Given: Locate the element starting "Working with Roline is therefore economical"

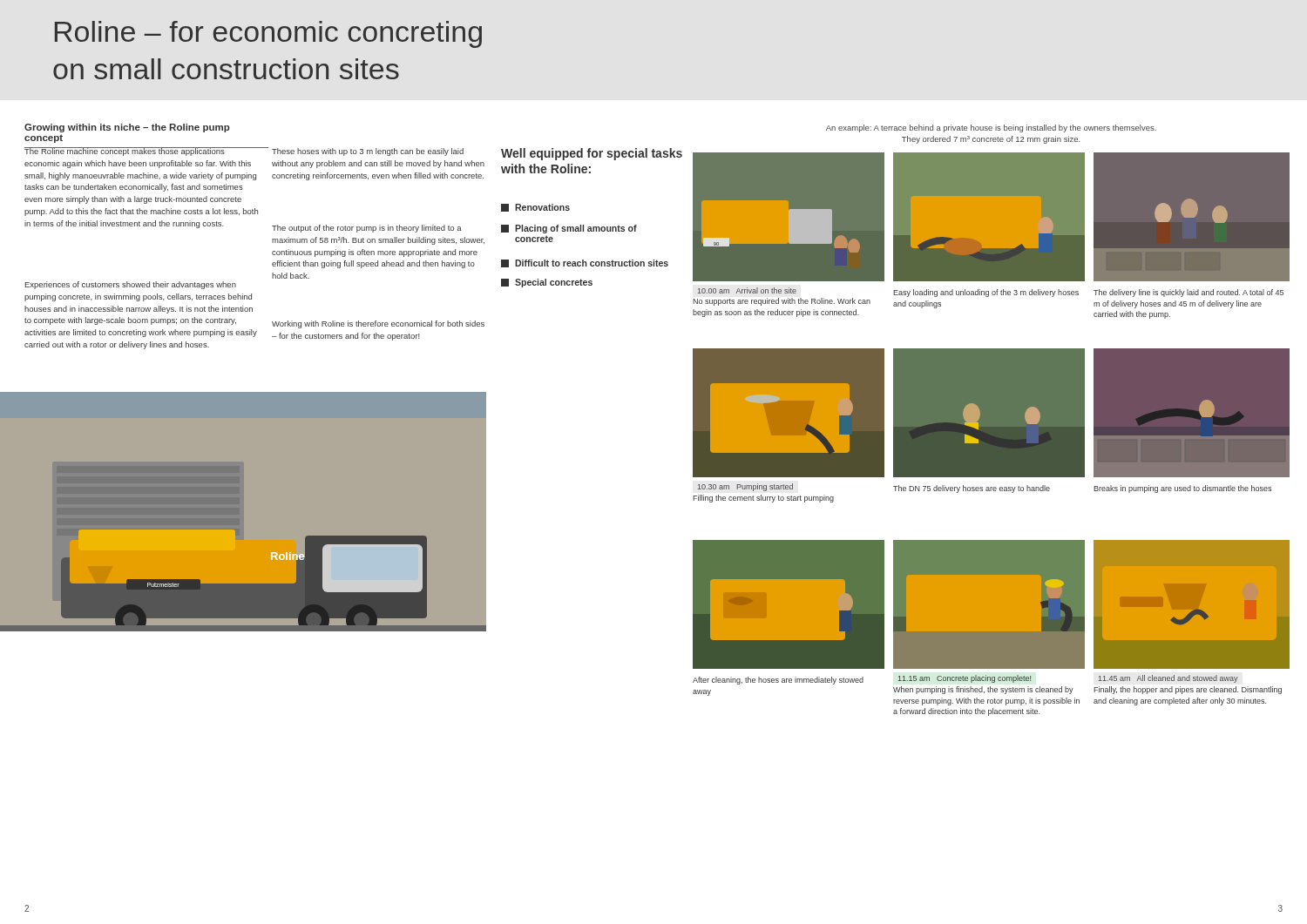Looking at the screenshot, I should coord(378,330).
